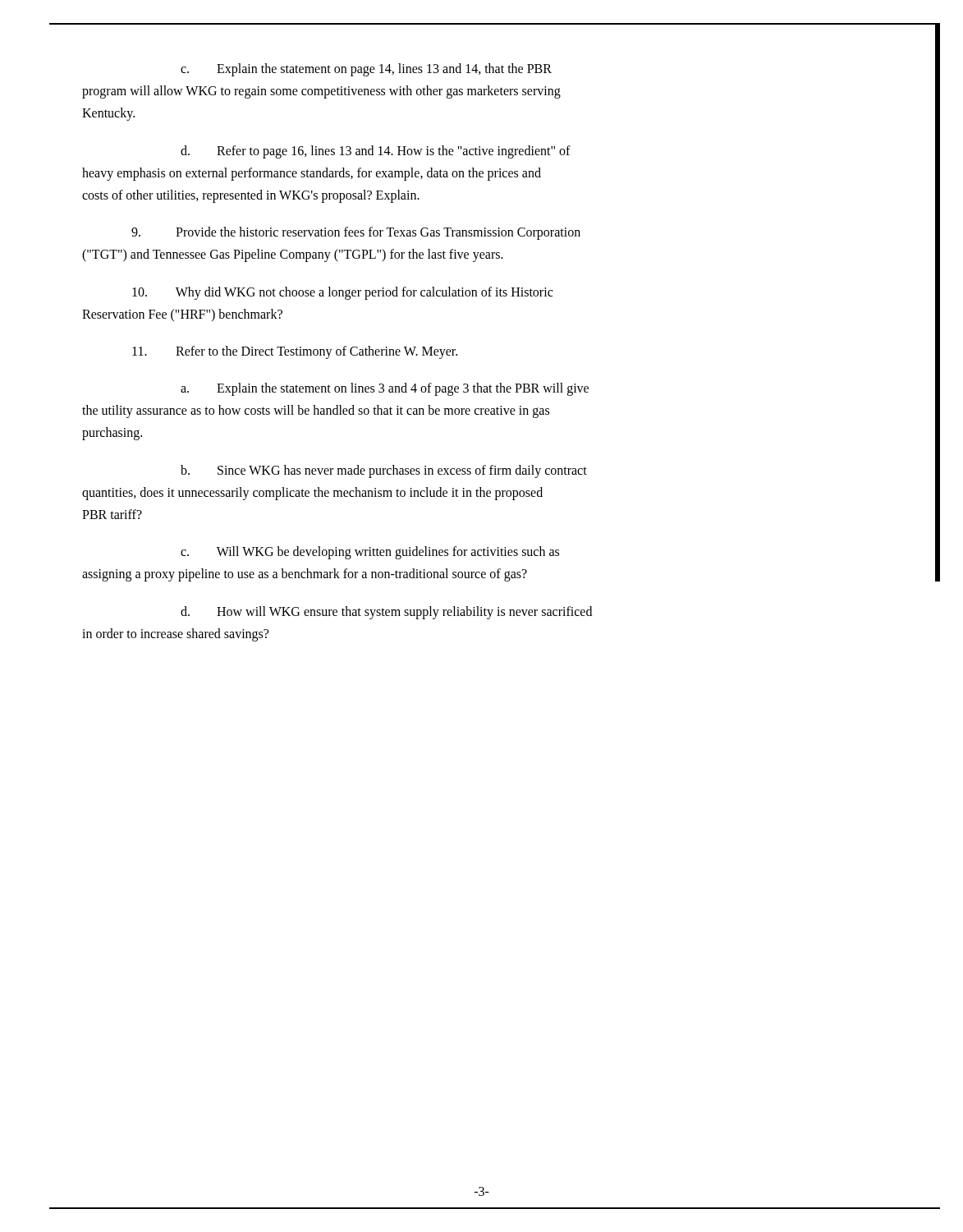Screen dimensions: 1232x963
Task: Find the region starting "c. Explain the statement on"
Action: 490,91
